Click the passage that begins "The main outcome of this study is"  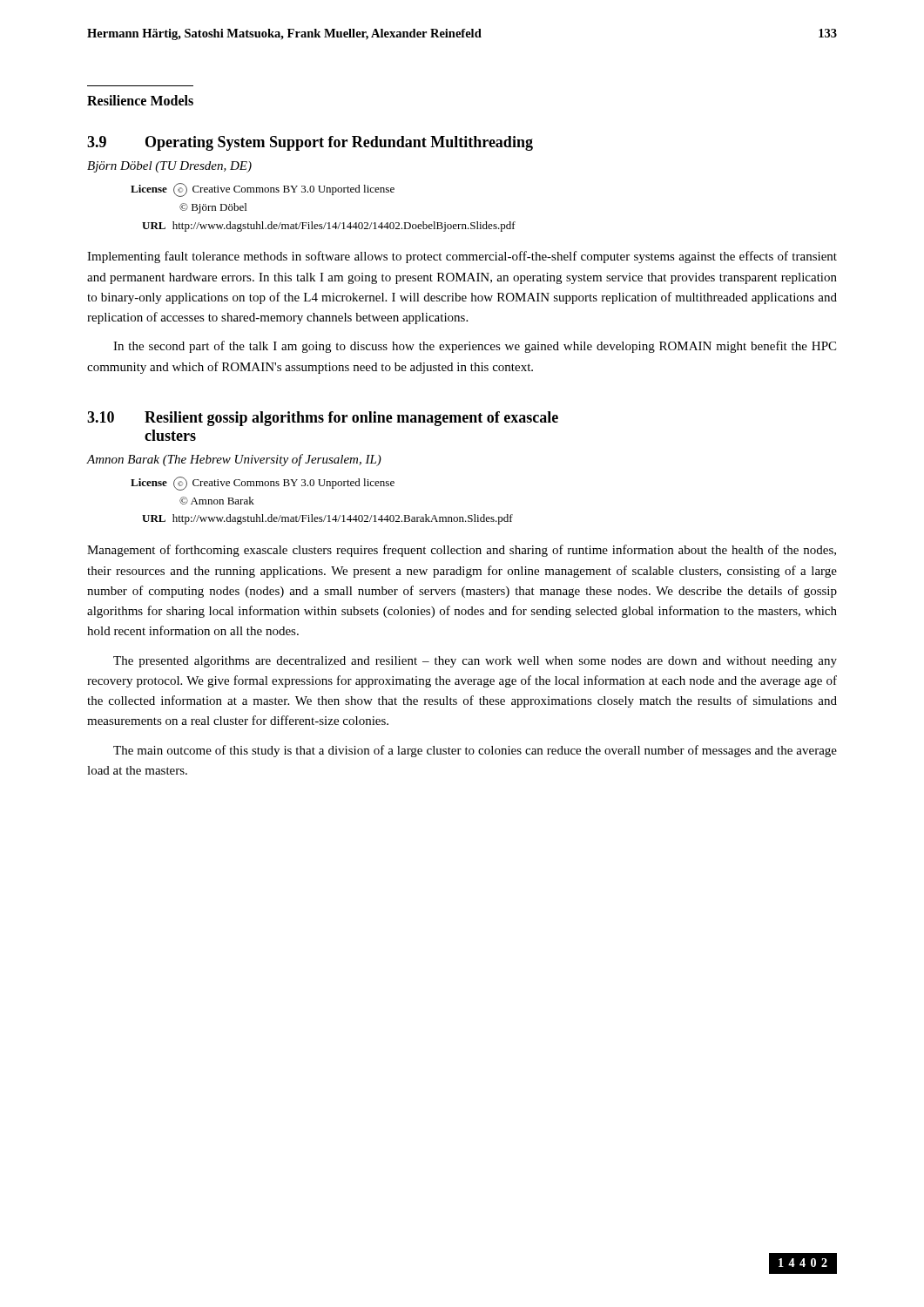coord(462,760)
